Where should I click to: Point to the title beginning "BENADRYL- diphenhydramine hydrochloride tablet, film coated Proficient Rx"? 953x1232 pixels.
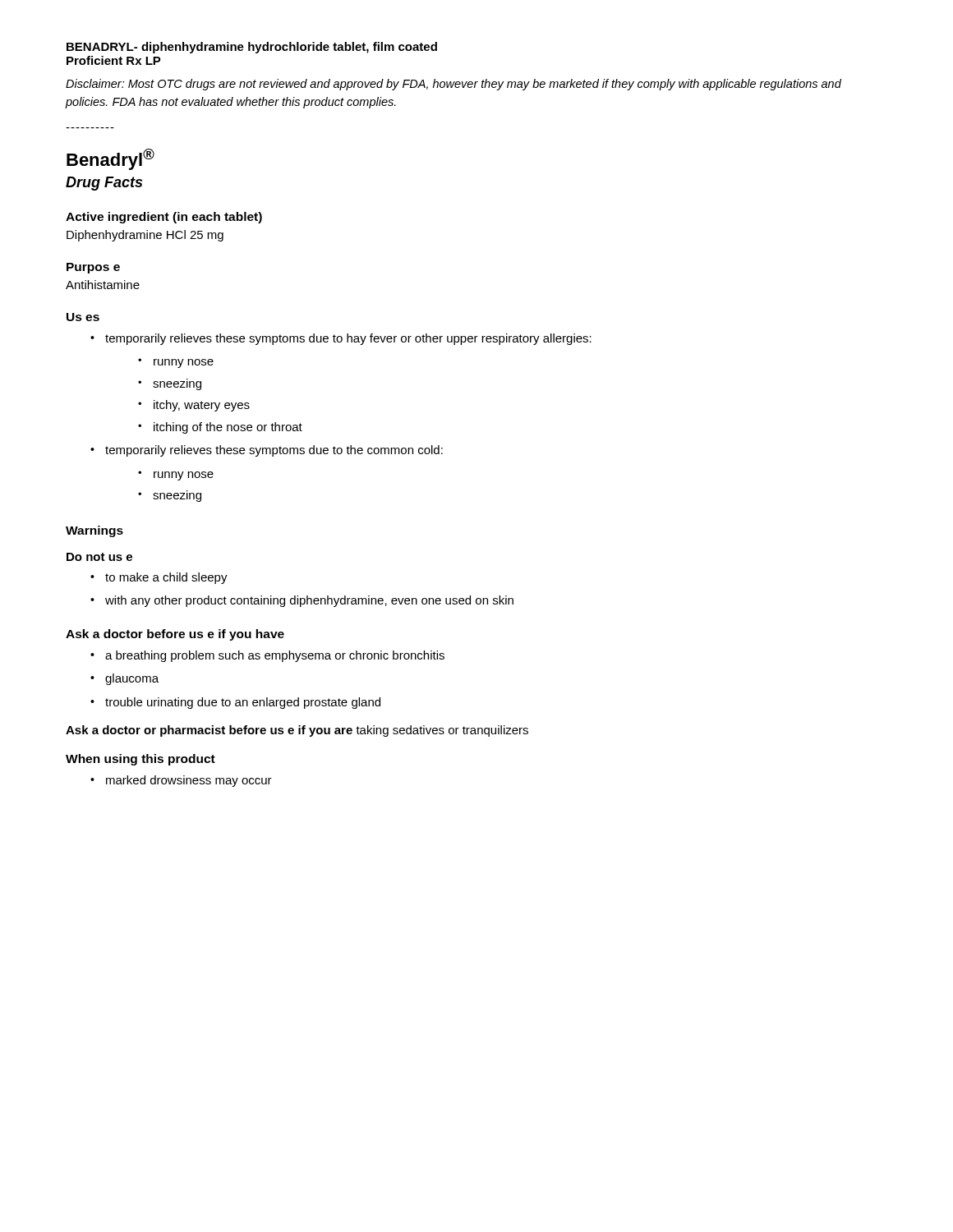[252, 53]
